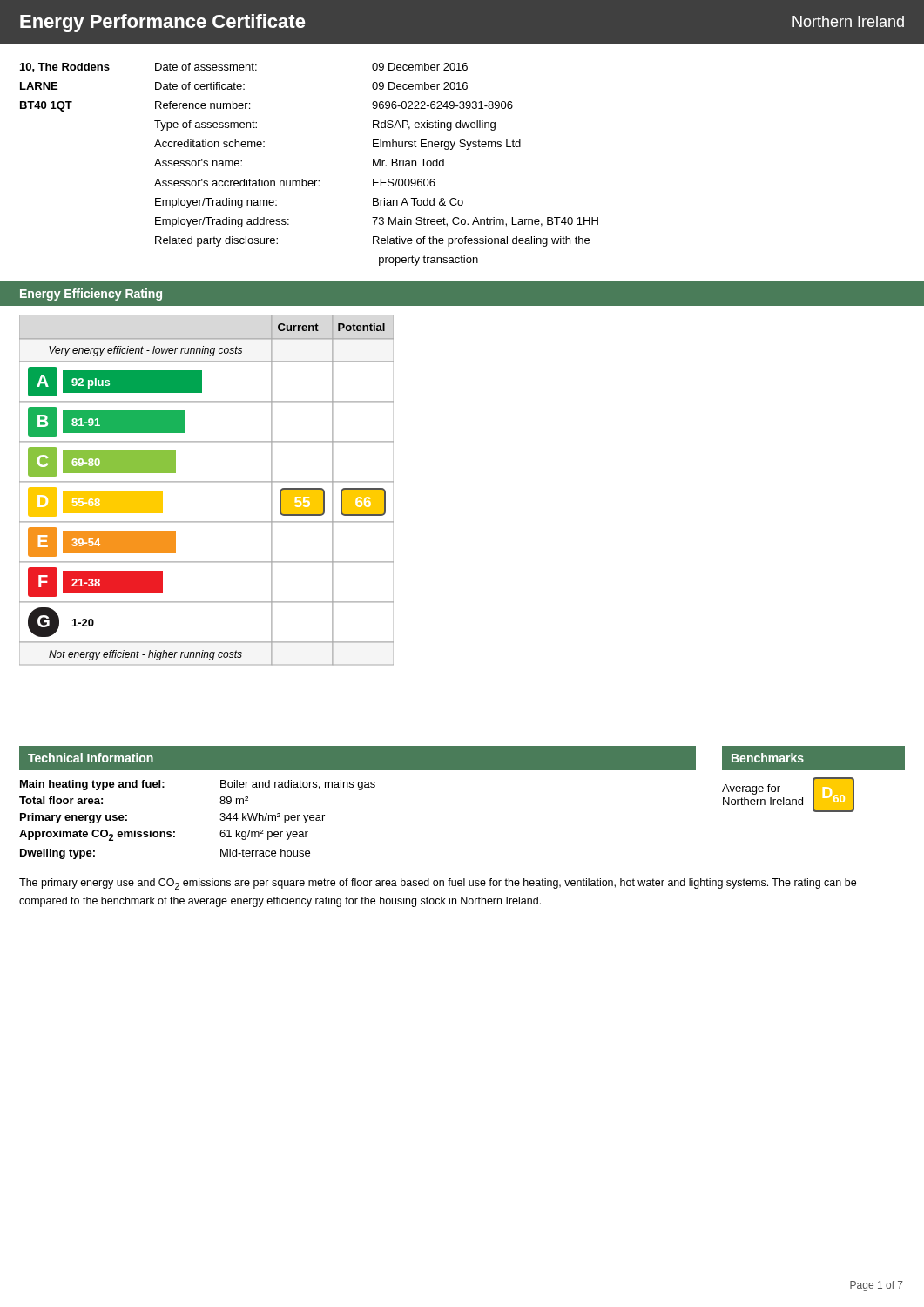This screenshot has width=924, height=1307.
Task: Select the text block containing "The primary energy"
Action: (438, 892)
